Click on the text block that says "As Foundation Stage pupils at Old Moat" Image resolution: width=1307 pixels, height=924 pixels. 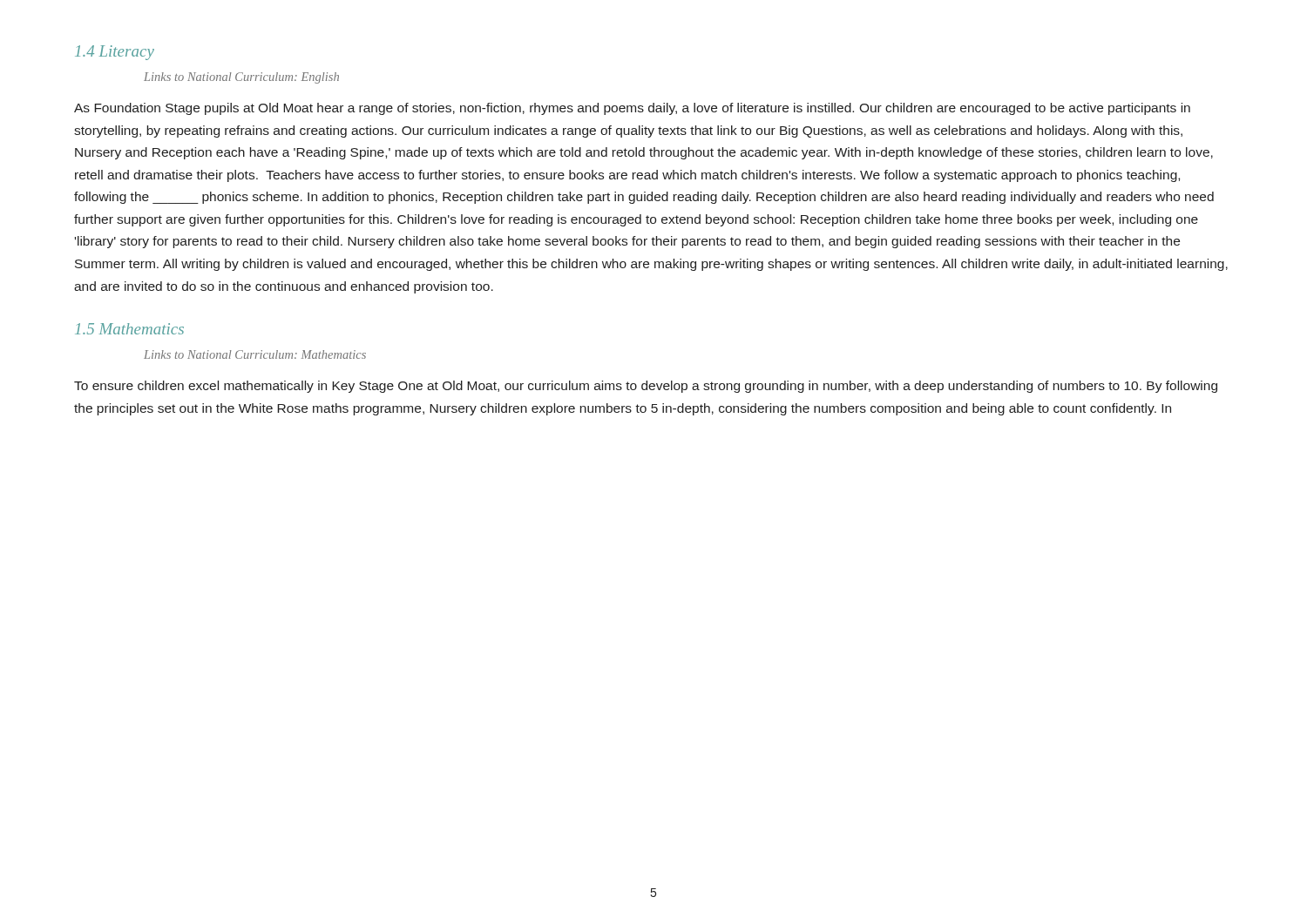point(651,197)
